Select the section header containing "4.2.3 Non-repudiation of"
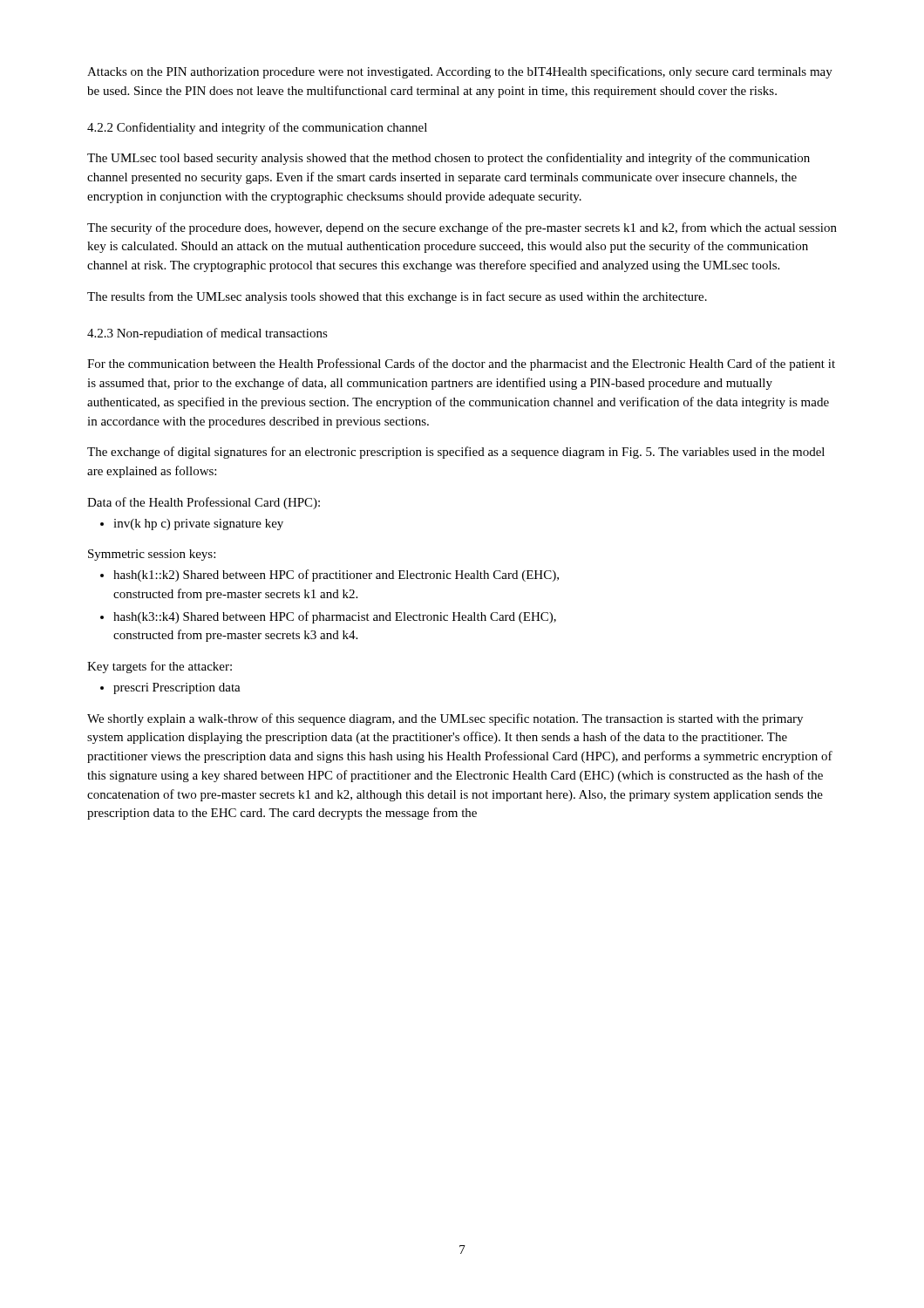 point(207,333)
